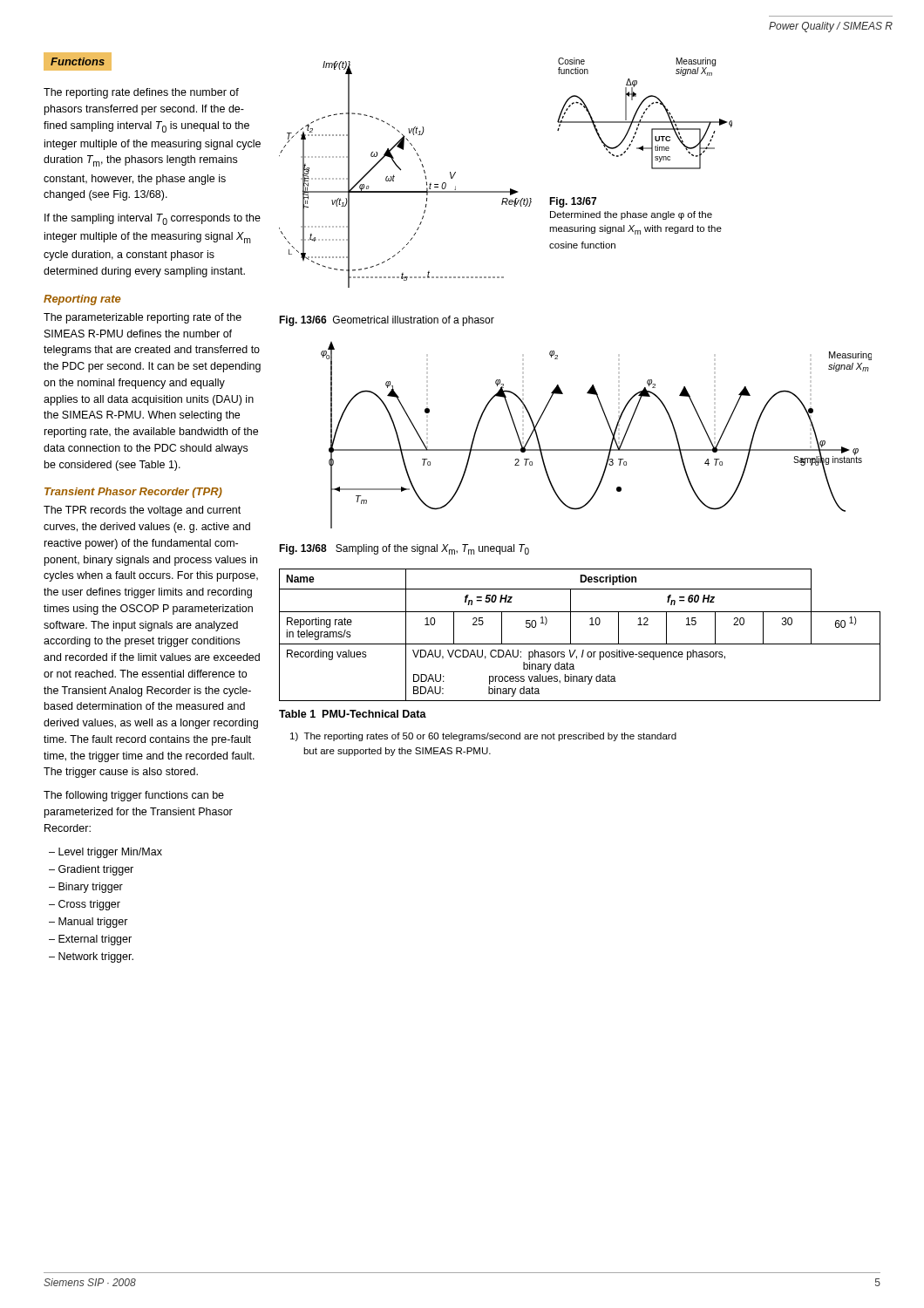Find "– Manual trigger" on this page
The width and height of the screenshot is (924, 1308).
coord(88,922)
